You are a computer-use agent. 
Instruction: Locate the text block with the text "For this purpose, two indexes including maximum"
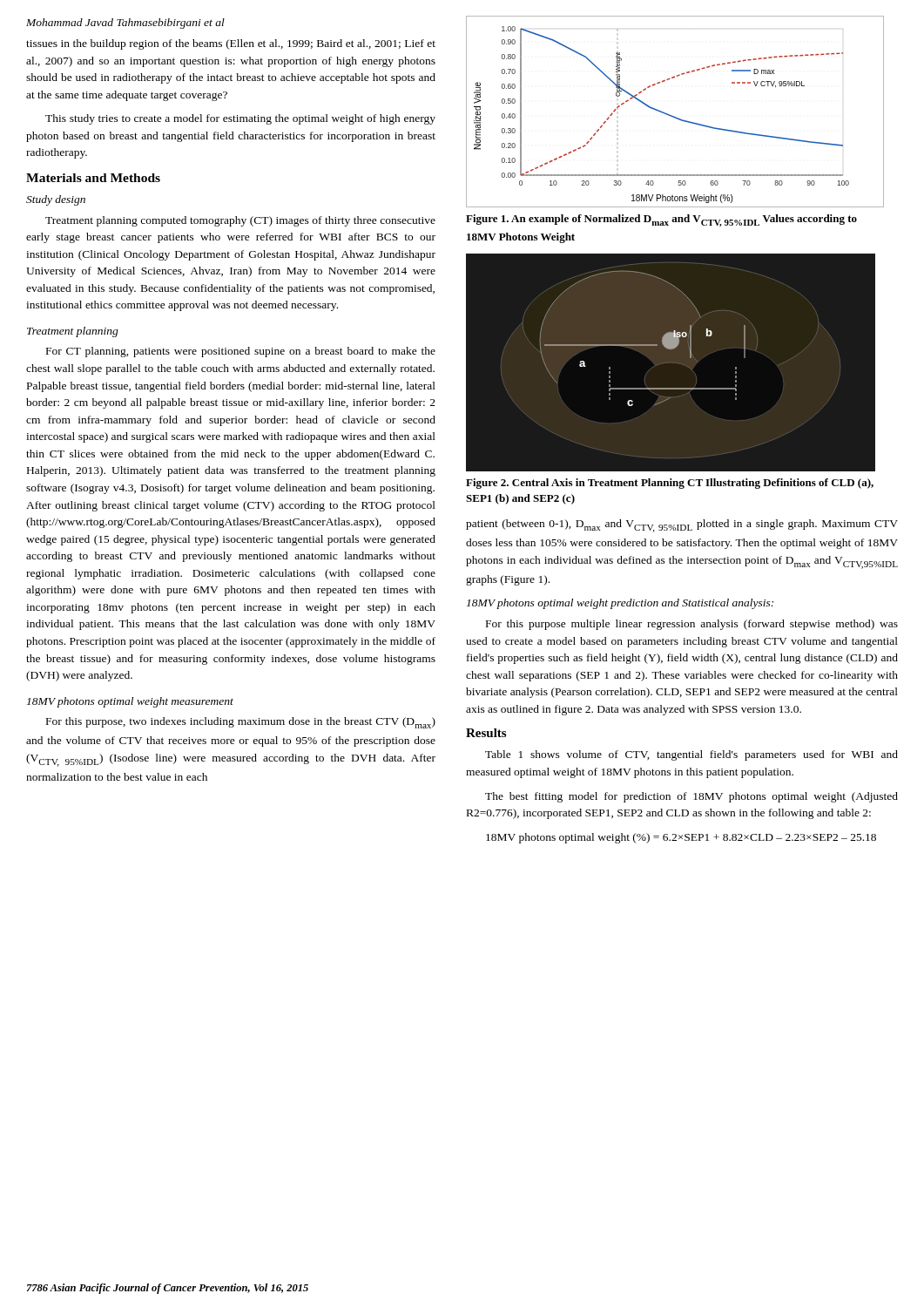[x=231, y=749]
